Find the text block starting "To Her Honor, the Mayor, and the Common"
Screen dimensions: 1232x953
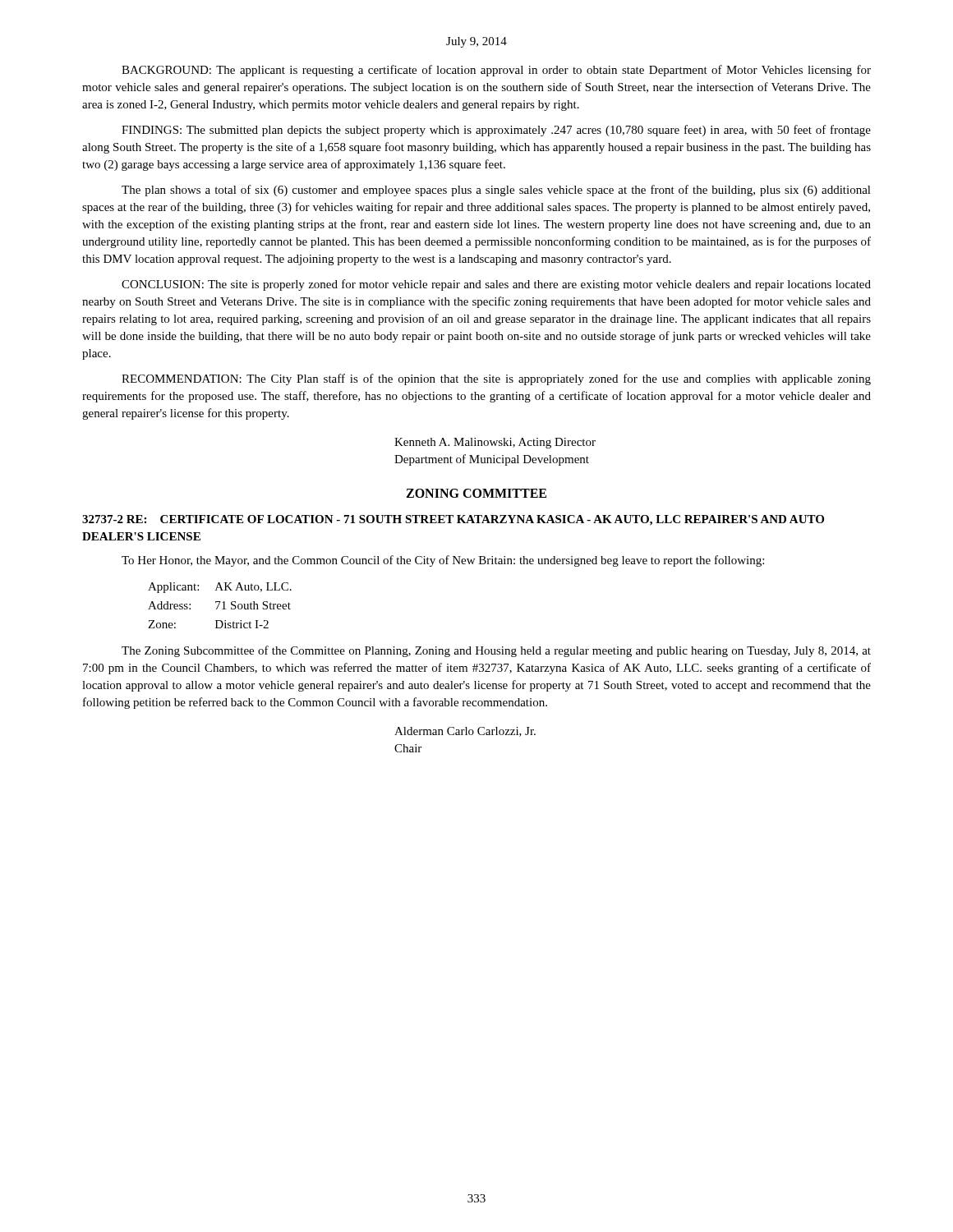pyautogui.click(x=443, y=560)
